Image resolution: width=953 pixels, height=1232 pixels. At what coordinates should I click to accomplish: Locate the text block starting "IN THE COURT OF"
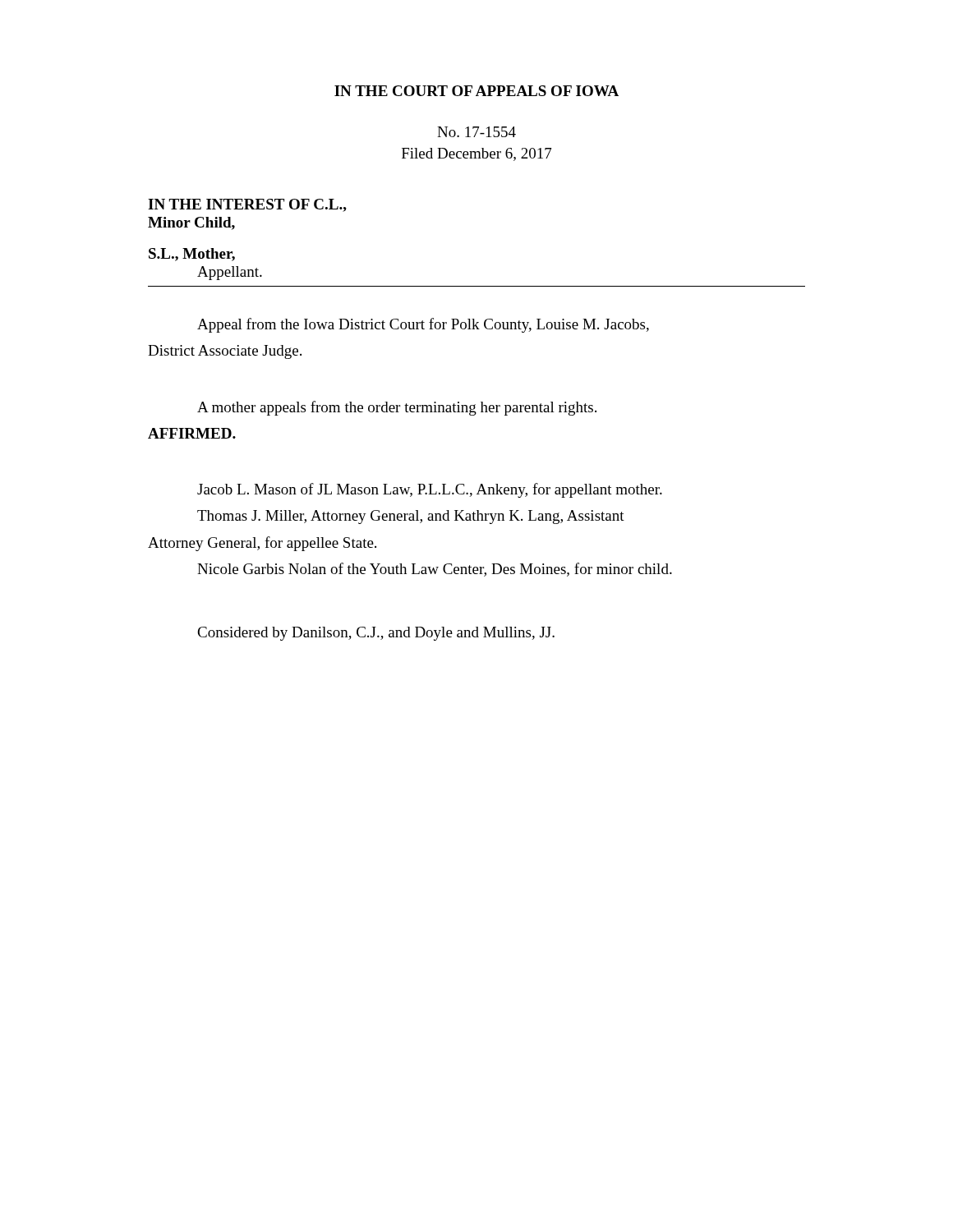tap(476, 91)
